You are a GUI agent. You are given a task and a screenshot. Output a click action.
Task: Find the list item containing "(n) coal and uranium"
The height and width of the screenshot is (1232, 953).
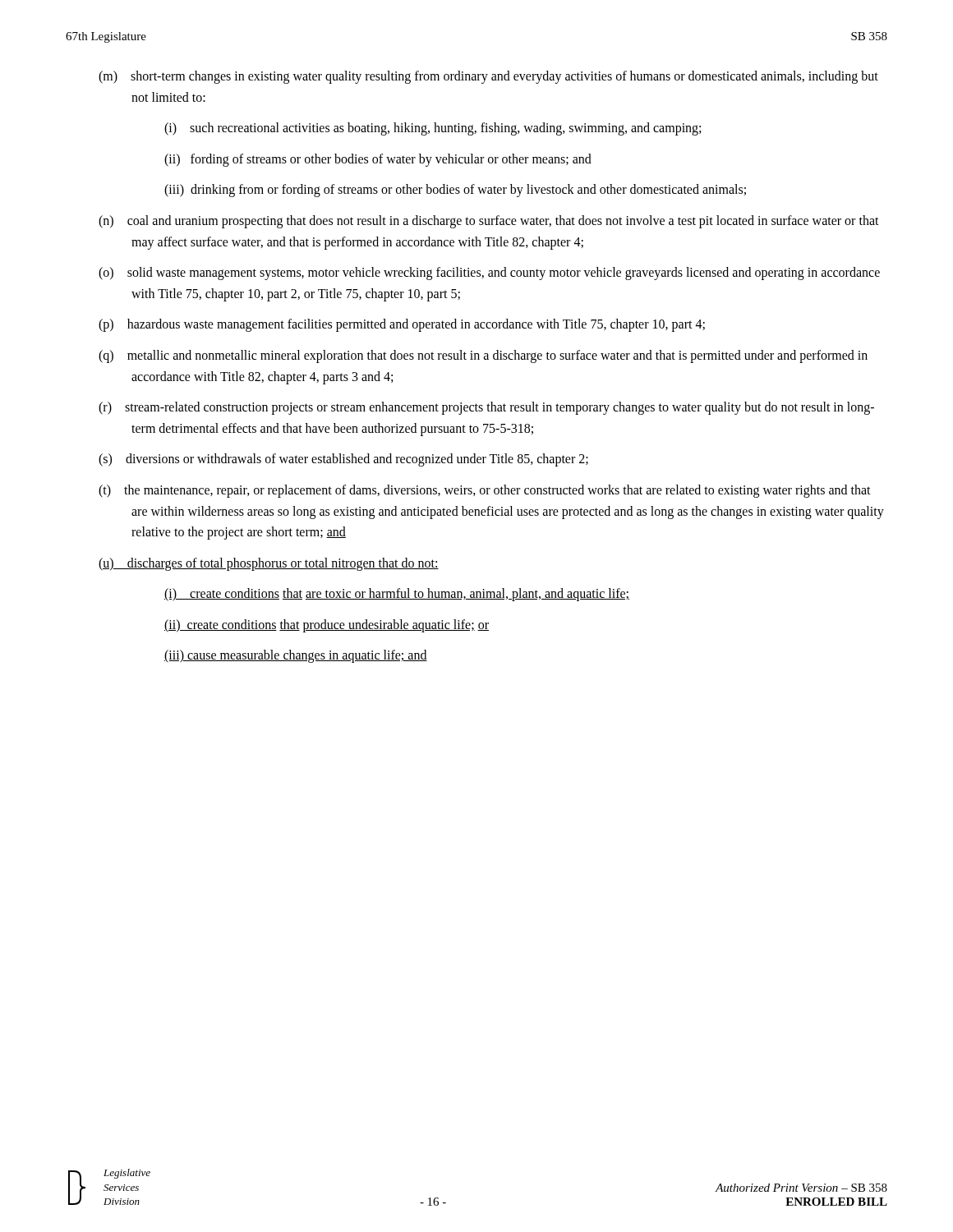coord(489,231)
